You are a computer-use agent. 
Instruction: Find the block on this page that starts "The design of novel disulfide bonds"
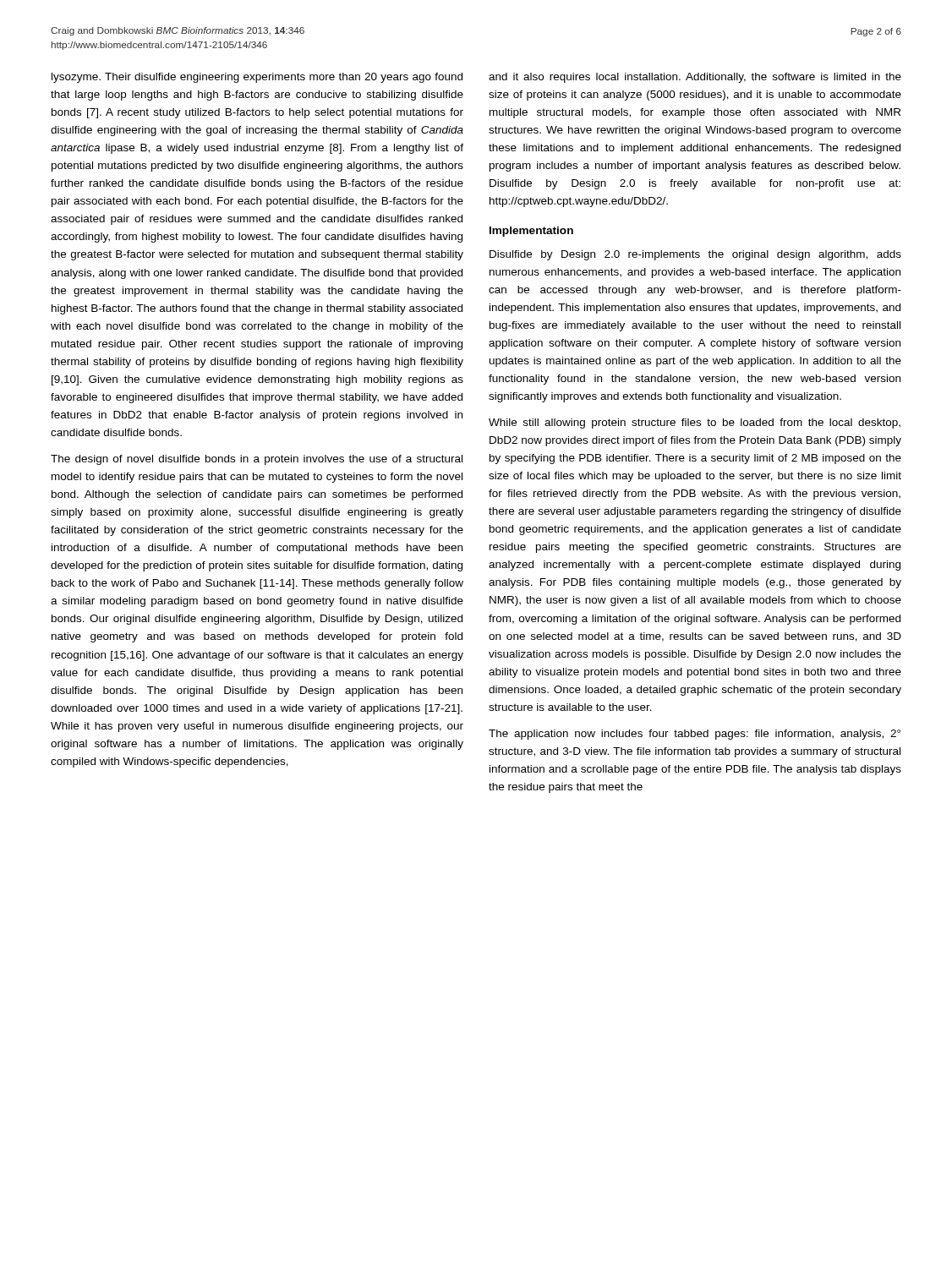[257, 610]
